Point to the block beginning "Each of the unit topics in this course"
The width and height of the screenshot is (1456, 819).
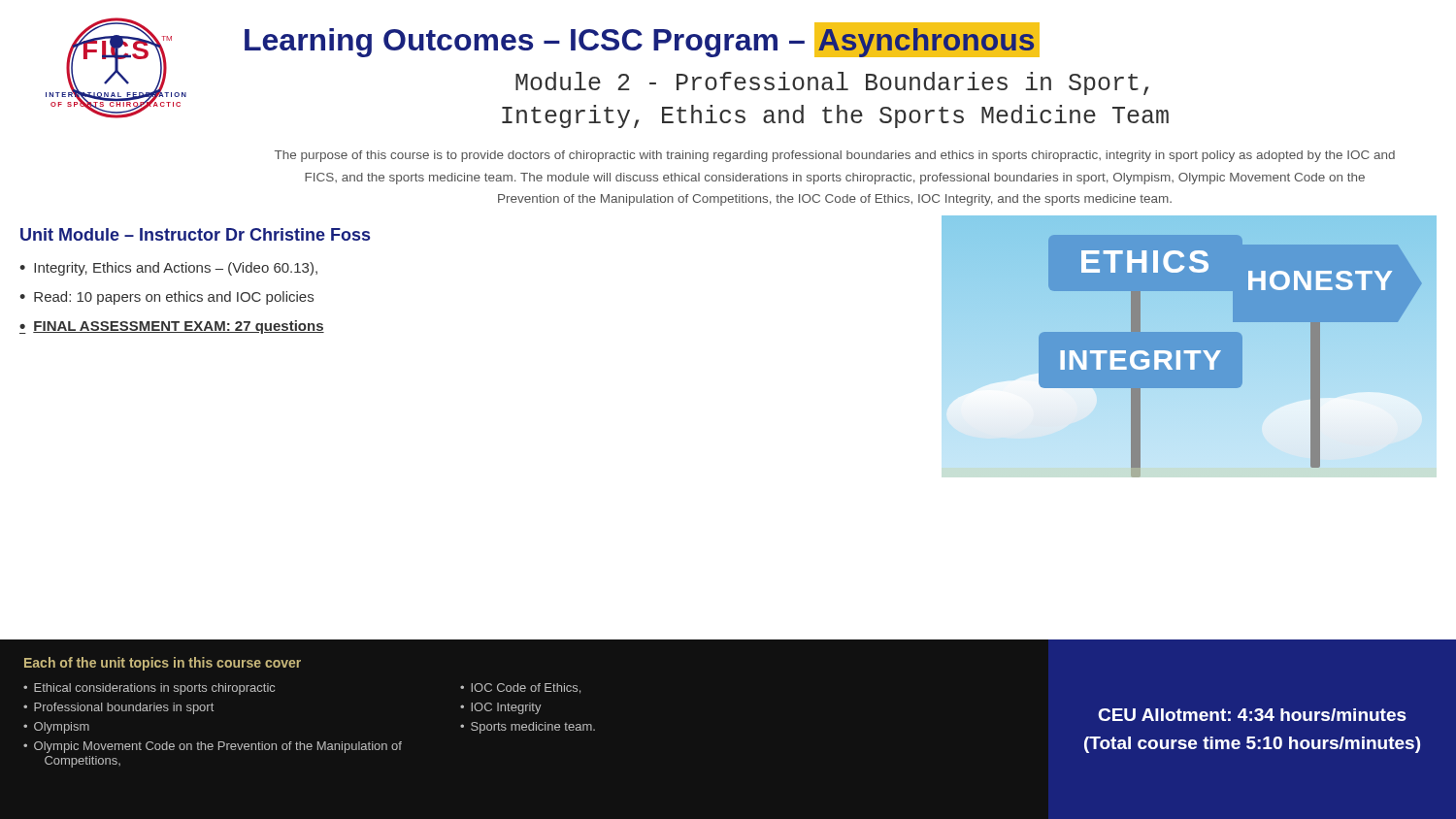pos(162,663)
